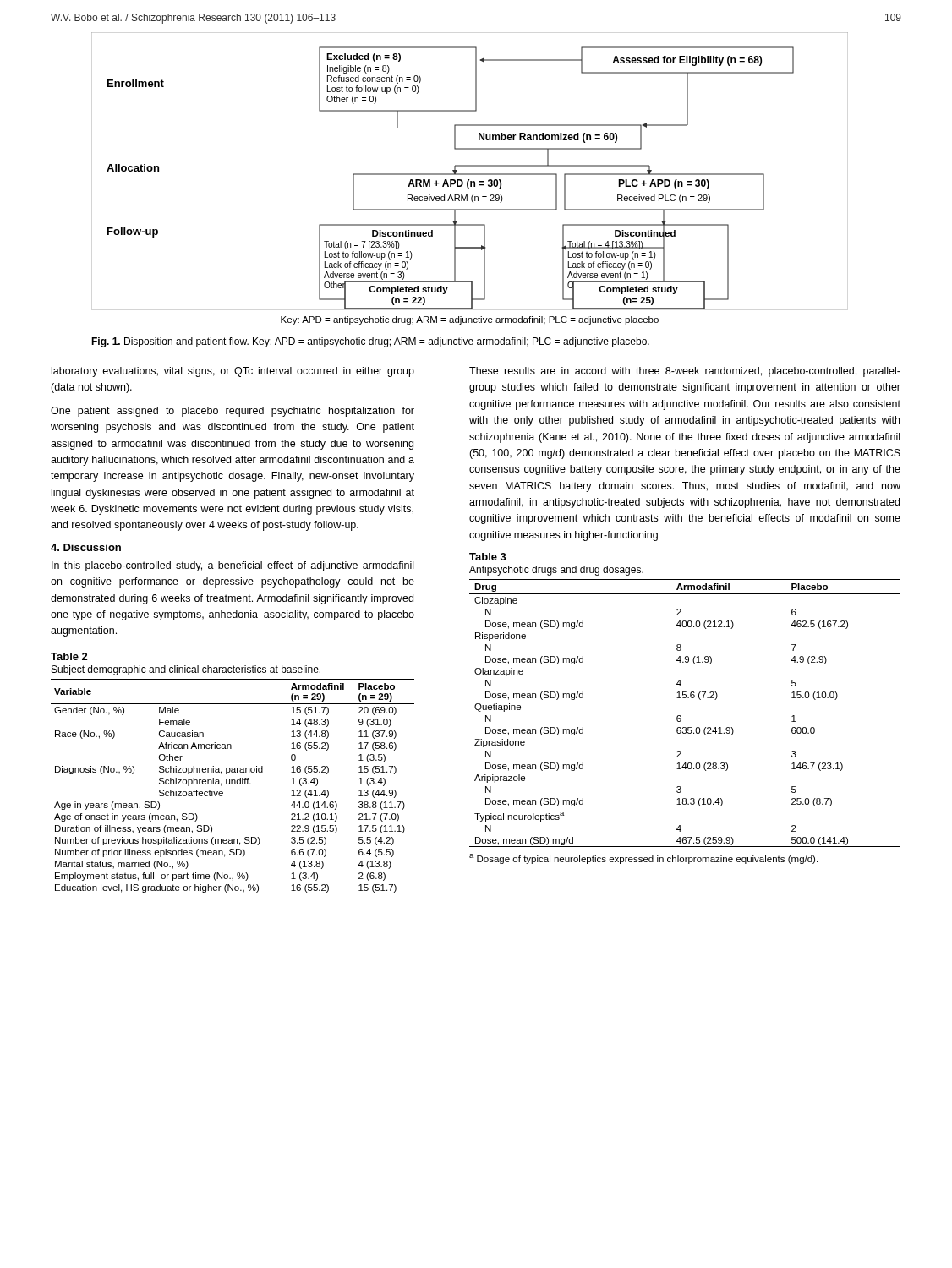Click on the caption with the text "Fig. 1. Disposition and patient flow. Key: APD"
952x1268 pixels.
(371, 342)
